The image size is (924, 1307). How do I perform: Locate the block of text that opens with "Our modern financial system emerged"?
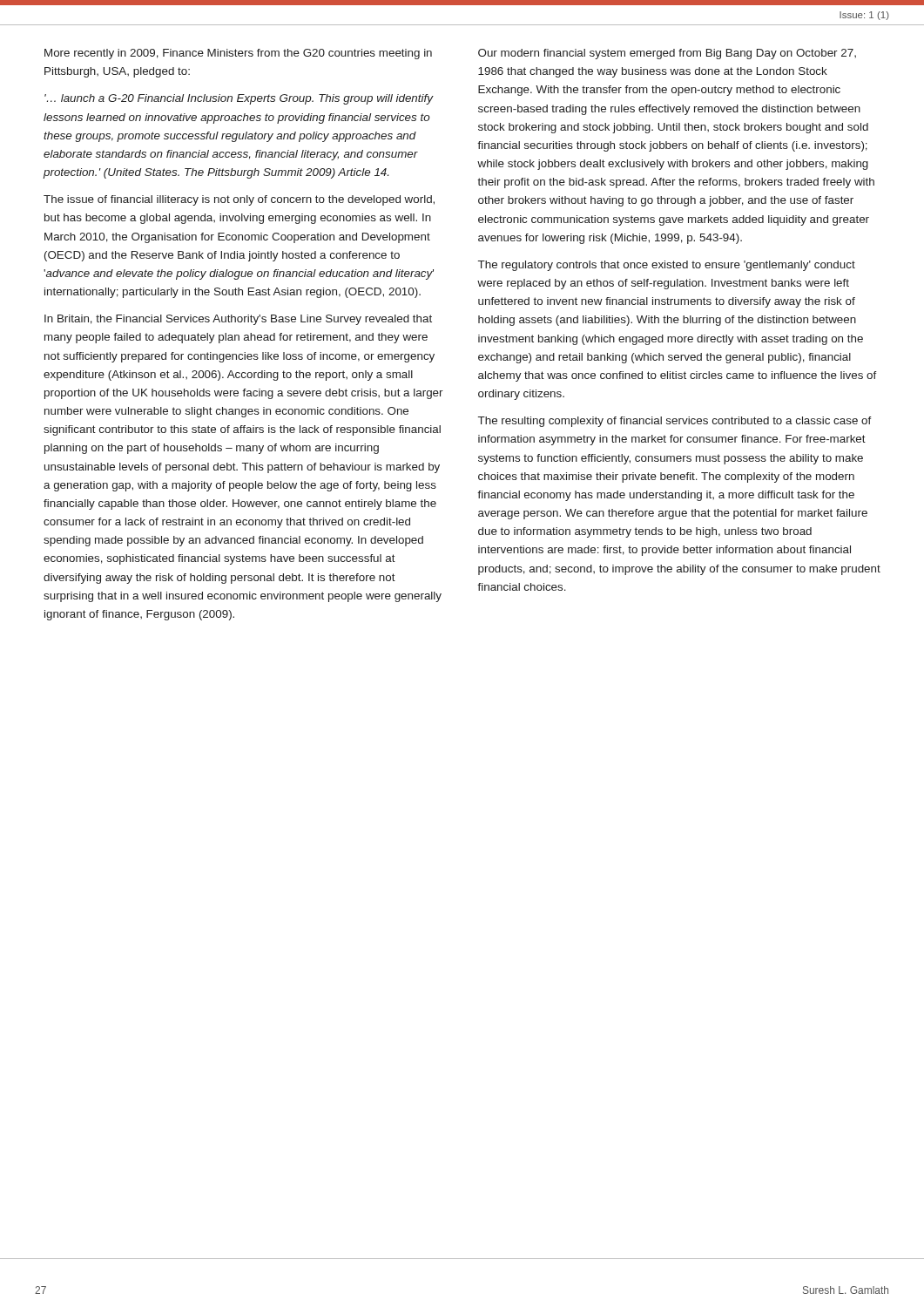[x=679, y=145]
